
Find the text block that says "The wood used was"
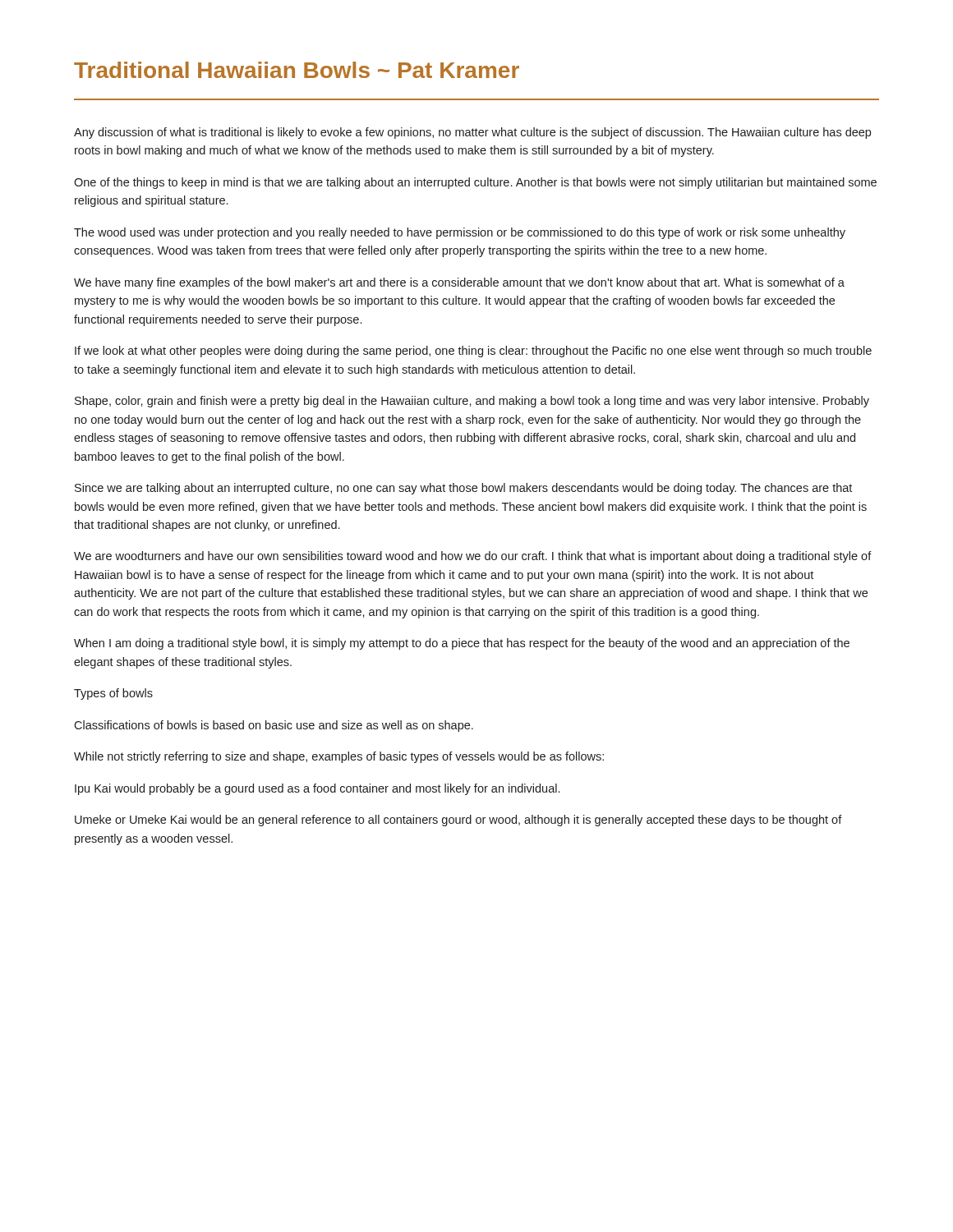point(460,242)
